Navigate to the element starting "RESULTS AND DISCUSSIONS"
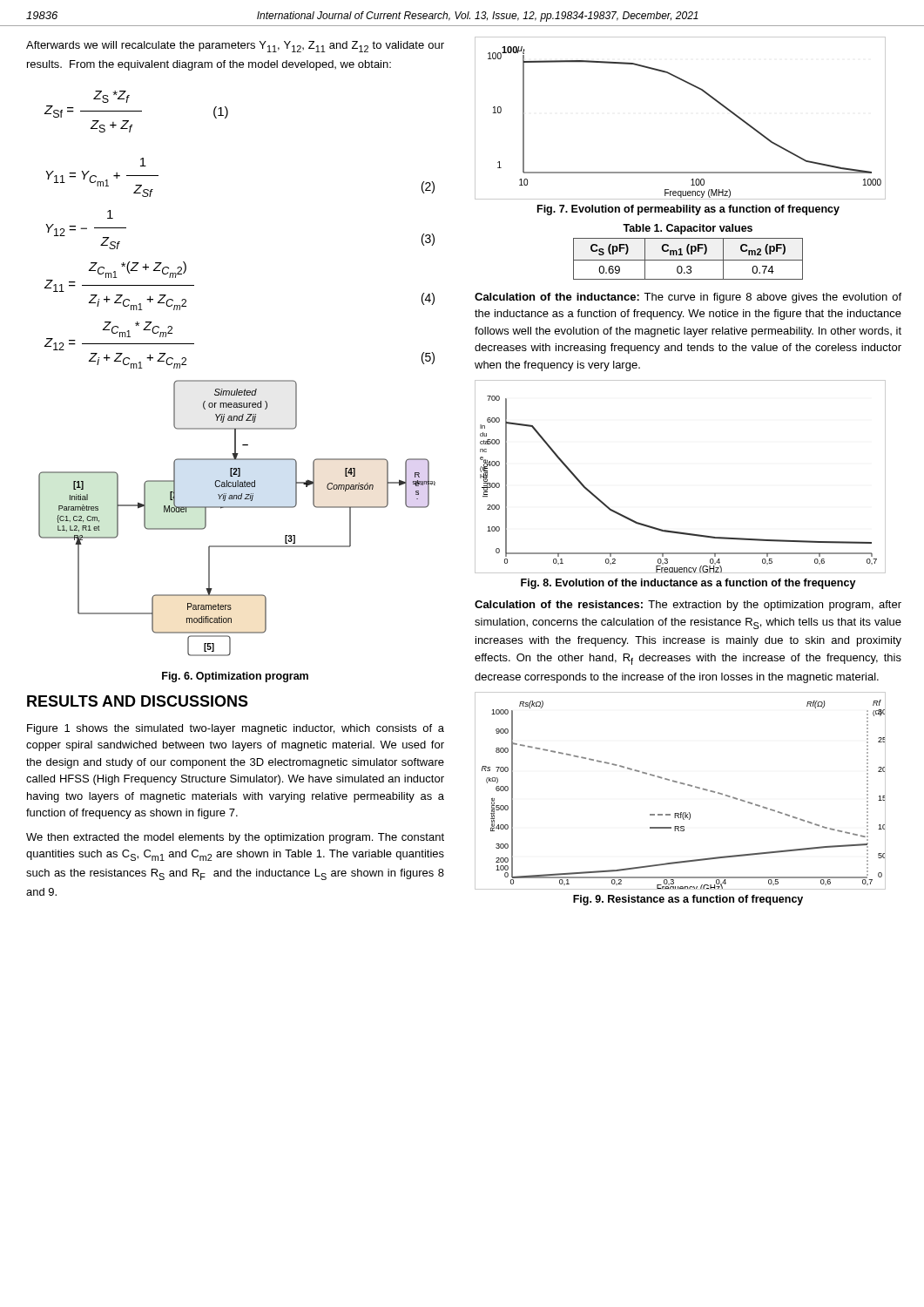924x1307 pixels. pos(137,701)
